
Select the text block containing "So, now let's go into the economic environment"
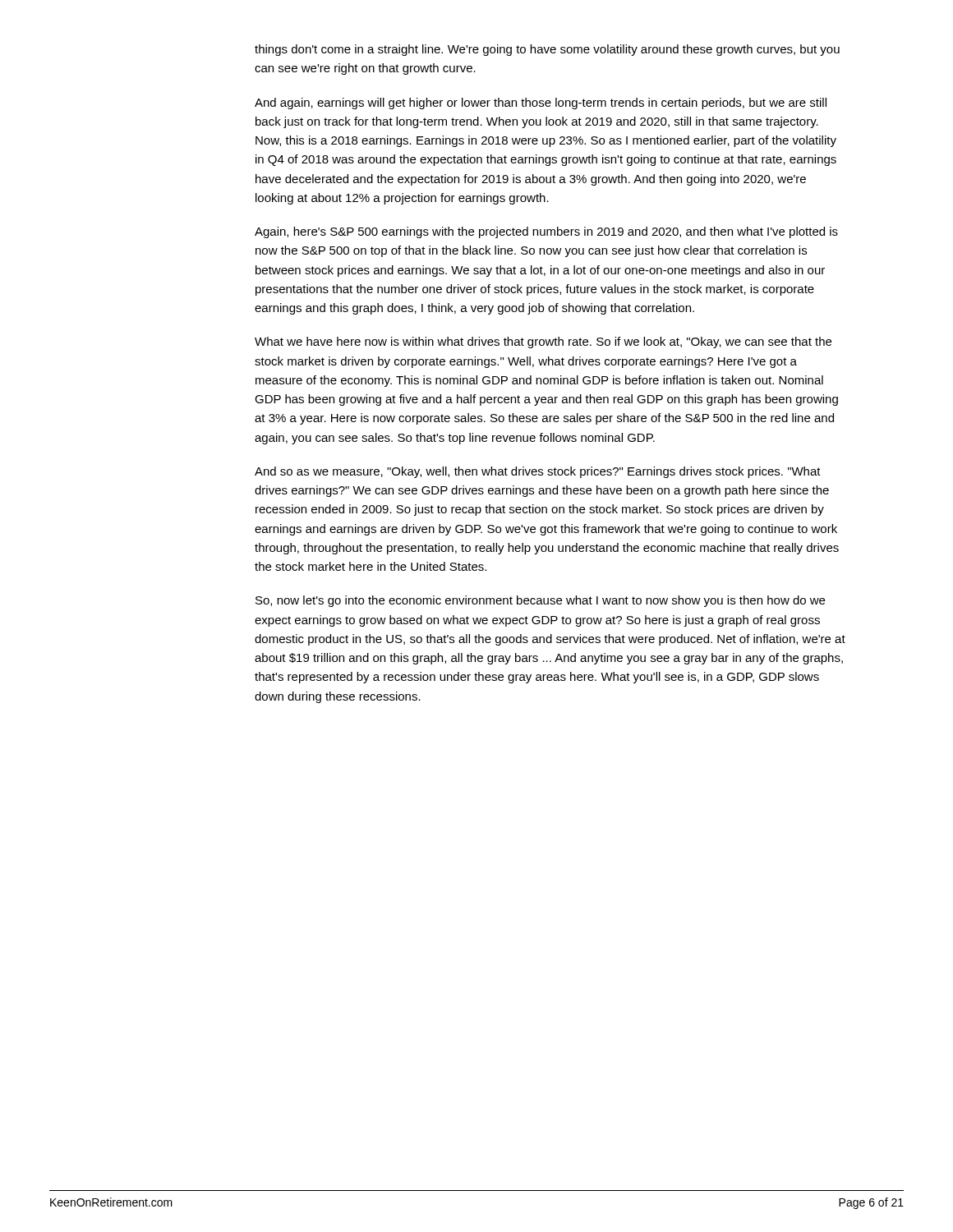tap(550, 648)
